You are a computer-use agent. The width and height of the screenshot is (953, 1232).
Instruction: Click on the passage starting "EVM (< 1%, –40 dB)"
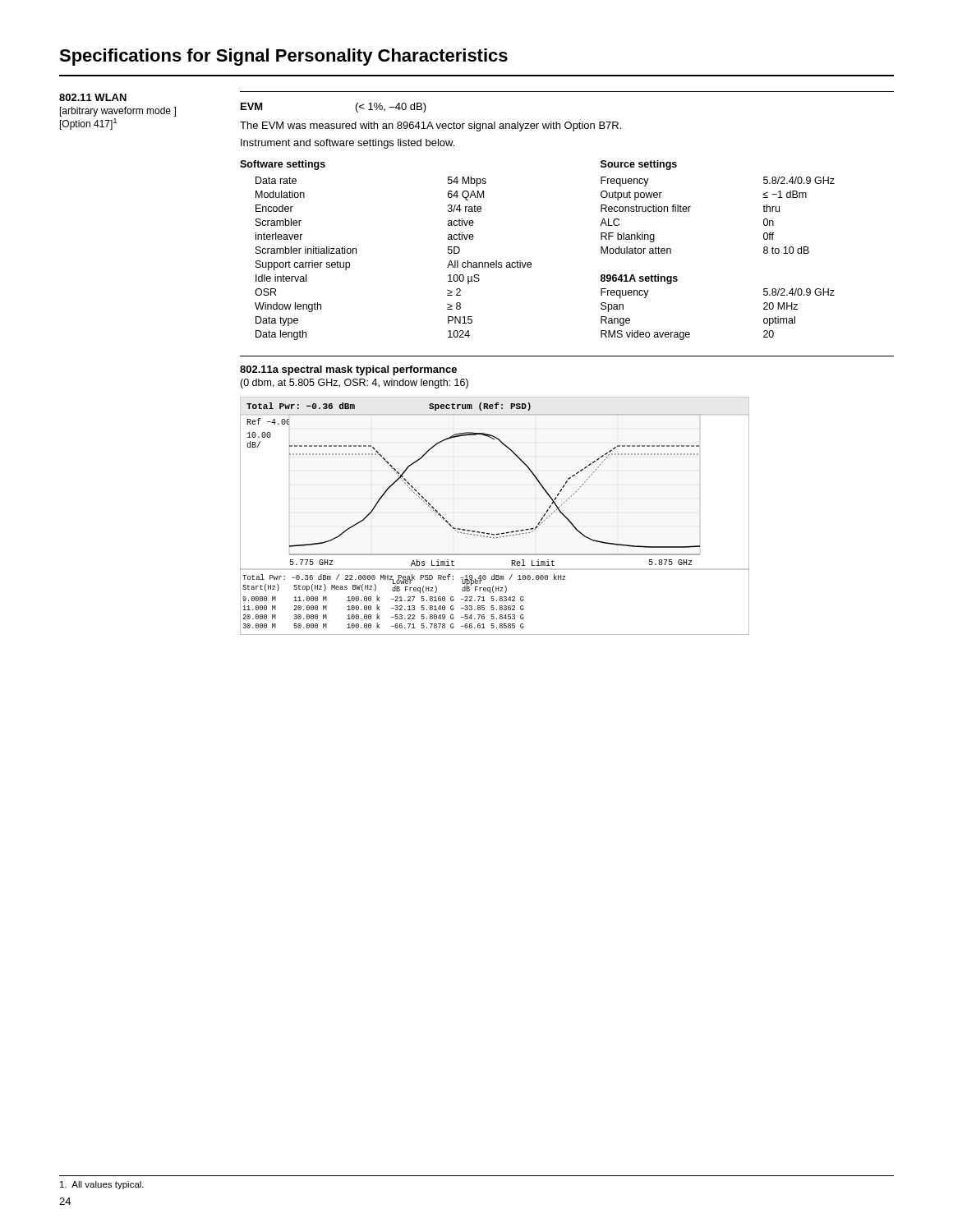coord(250,107)
